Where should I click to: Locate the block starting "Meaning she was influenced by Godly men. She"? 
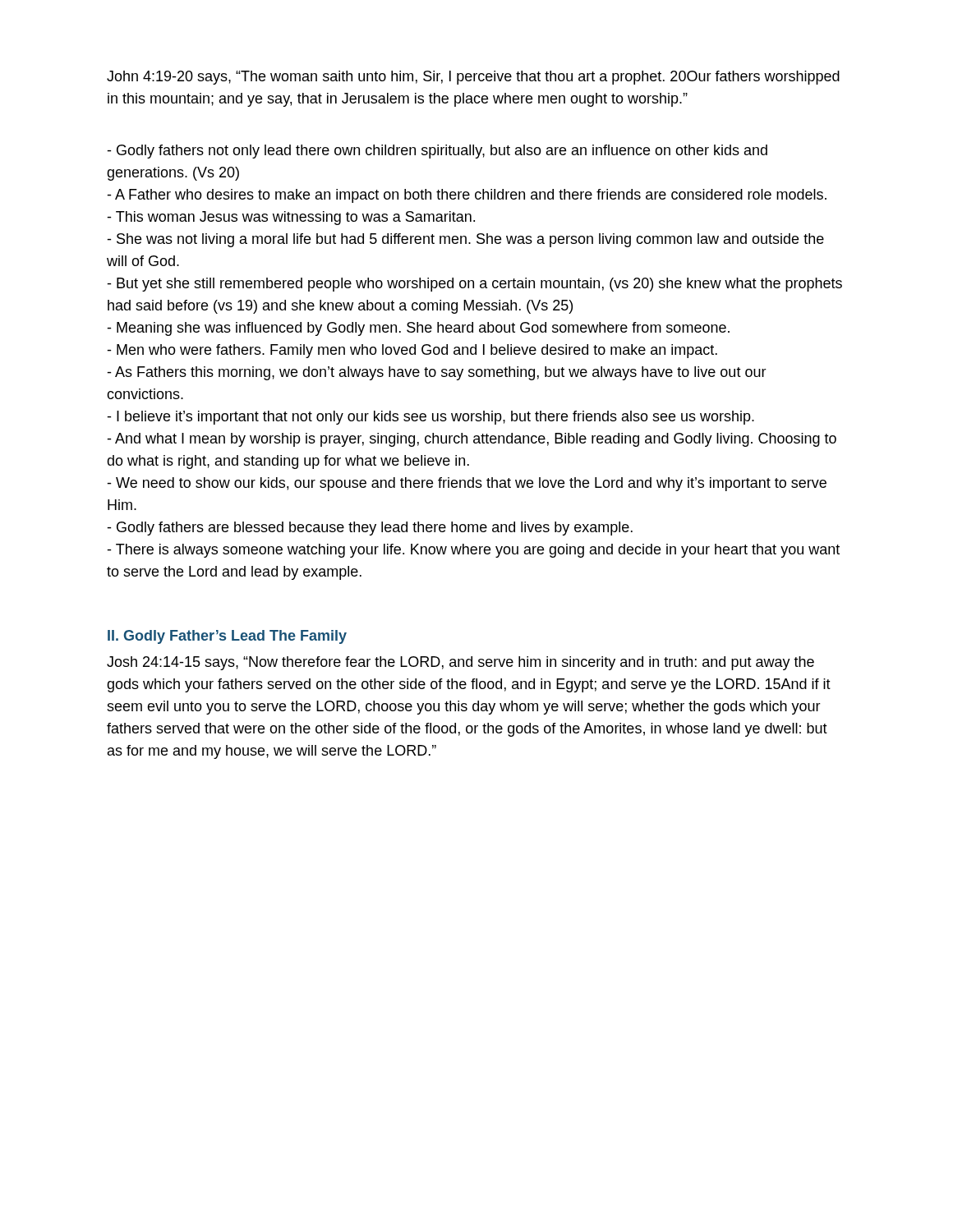pos(419,328)
